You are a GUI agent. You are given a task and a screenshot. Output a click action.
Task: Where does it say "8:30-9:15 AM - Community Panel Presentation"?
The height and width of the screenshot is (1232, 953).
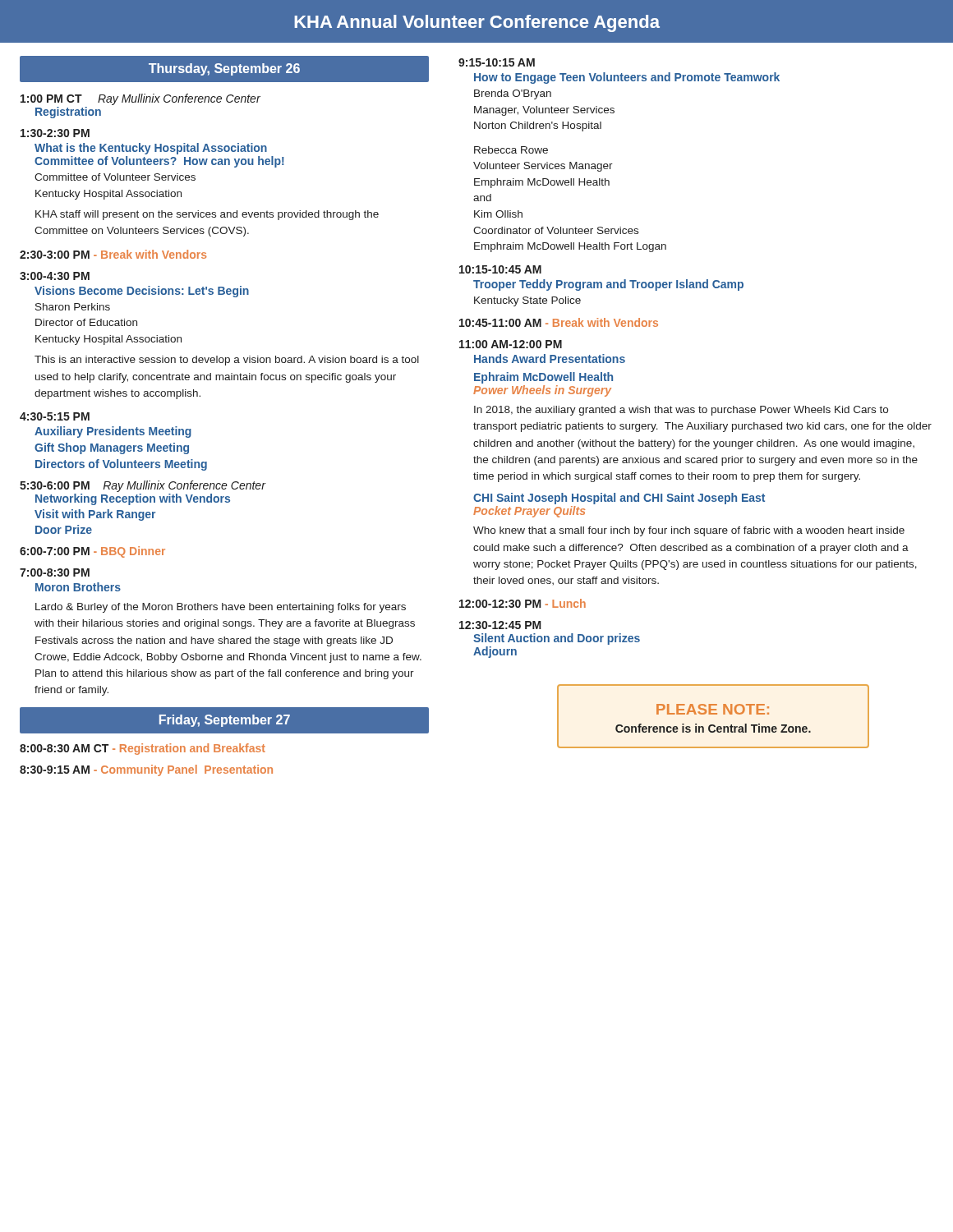[x=147, y=769]
